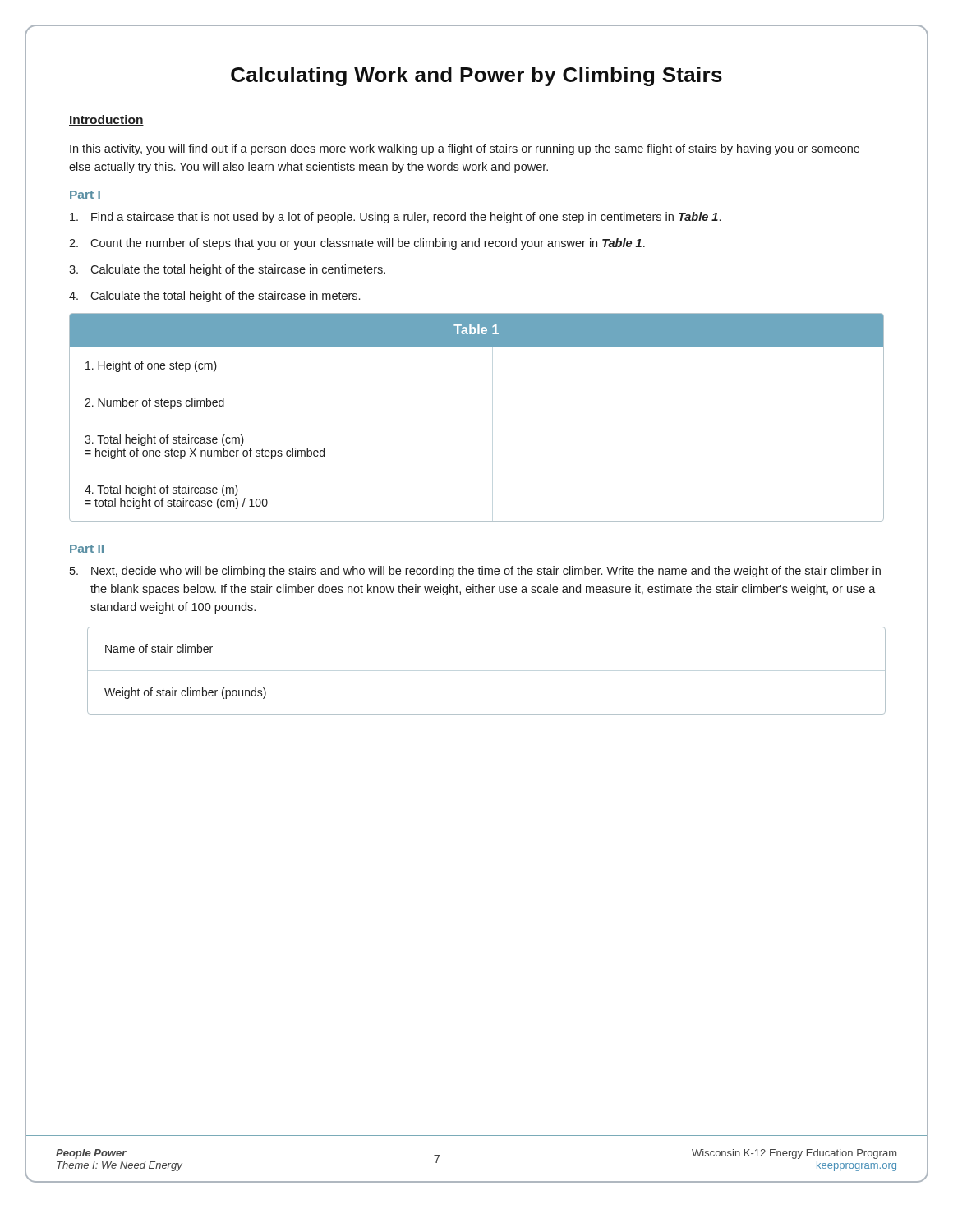
Task: Find the element starting "In this activity, you will find out"
Action: (x=476, y=158)
